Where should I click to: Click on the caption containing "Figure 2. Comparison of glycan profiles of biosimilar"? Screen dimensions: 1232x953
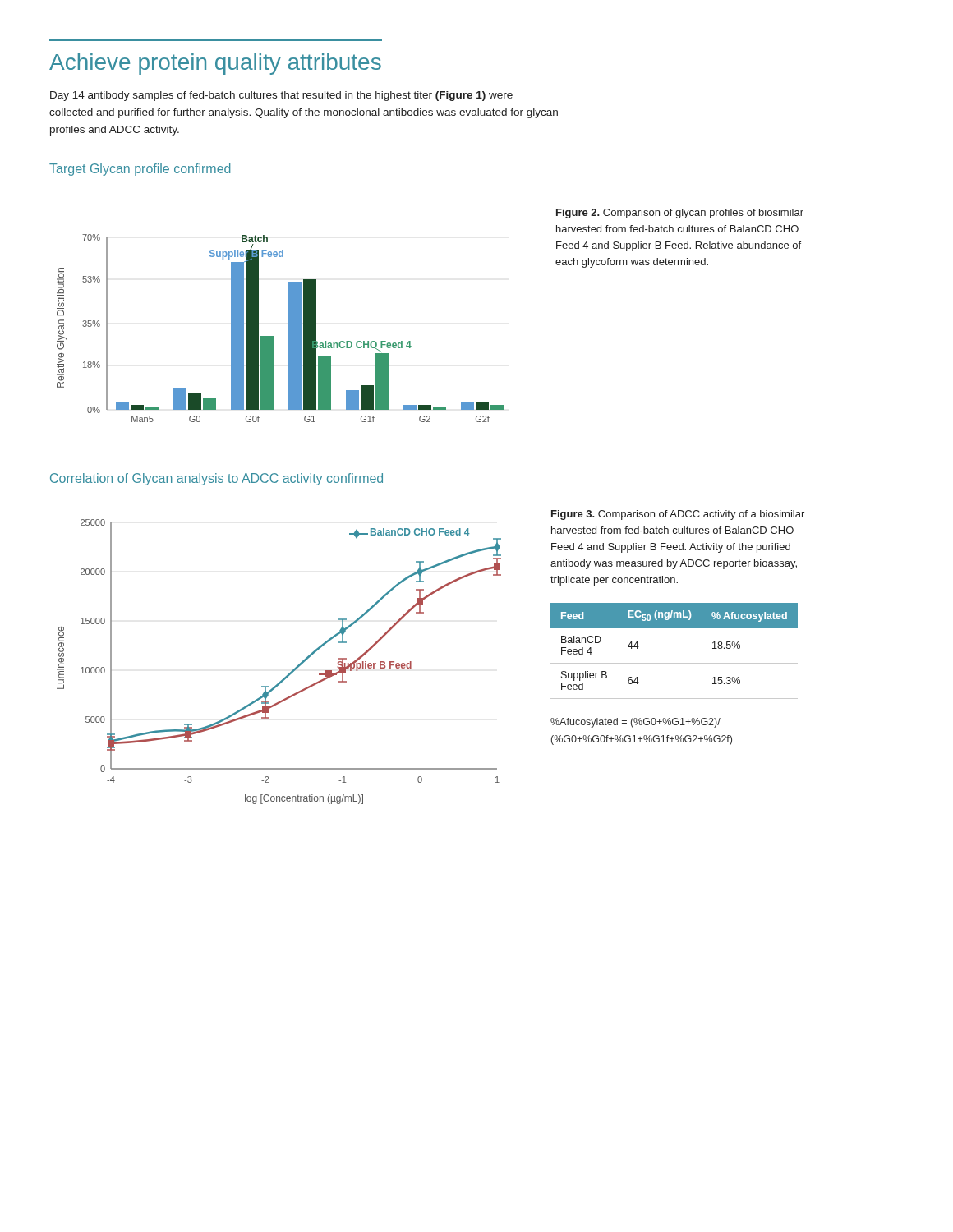point(679,237)
